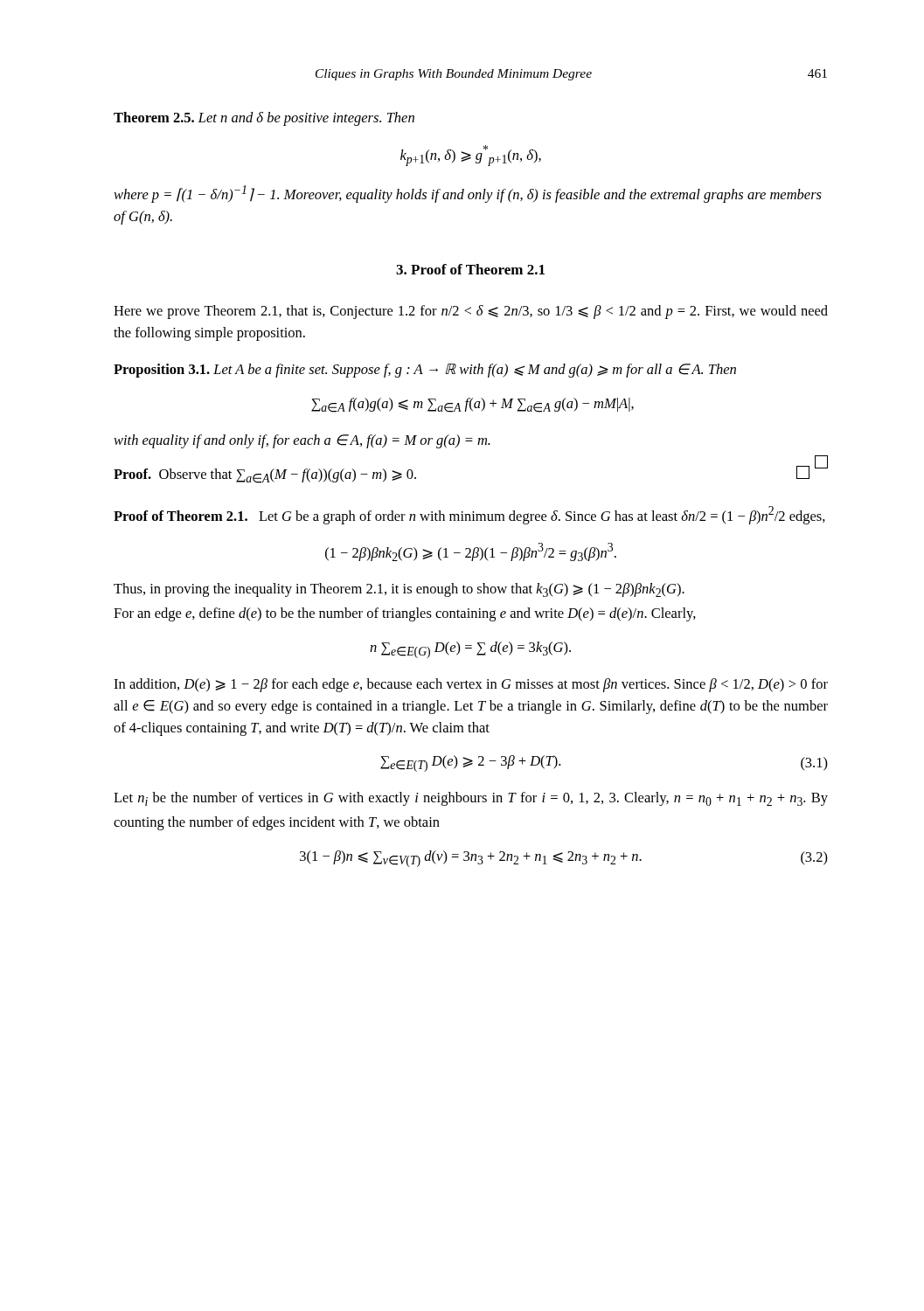The width and height of the screenshot is (924, 1311).
Task: Find the block on this page that starts "Let ni be the"
Action: (x=471, y=811)
